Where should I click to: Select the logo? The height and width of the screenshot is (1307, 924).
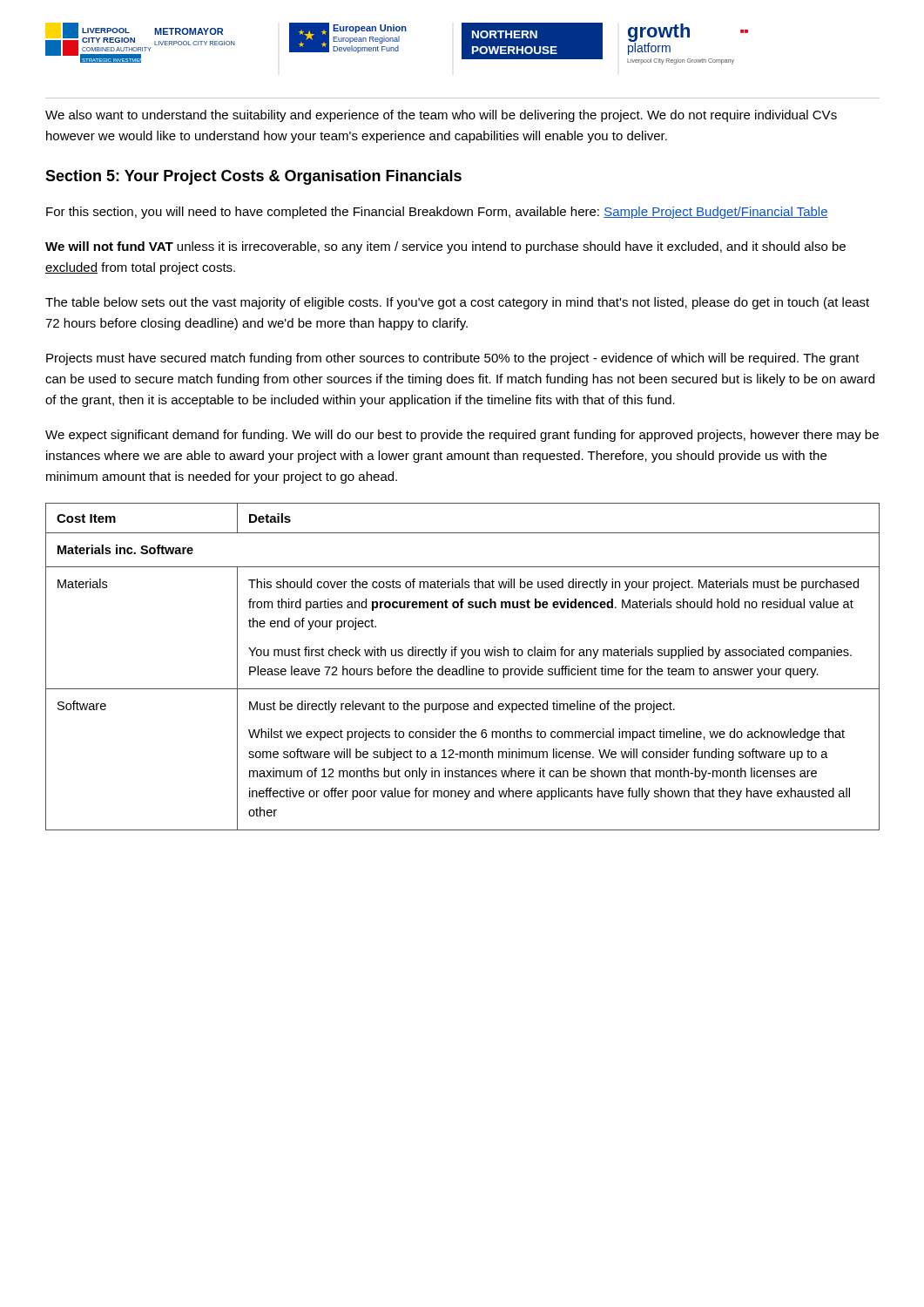pyautogui.click(x=463, y=54)
